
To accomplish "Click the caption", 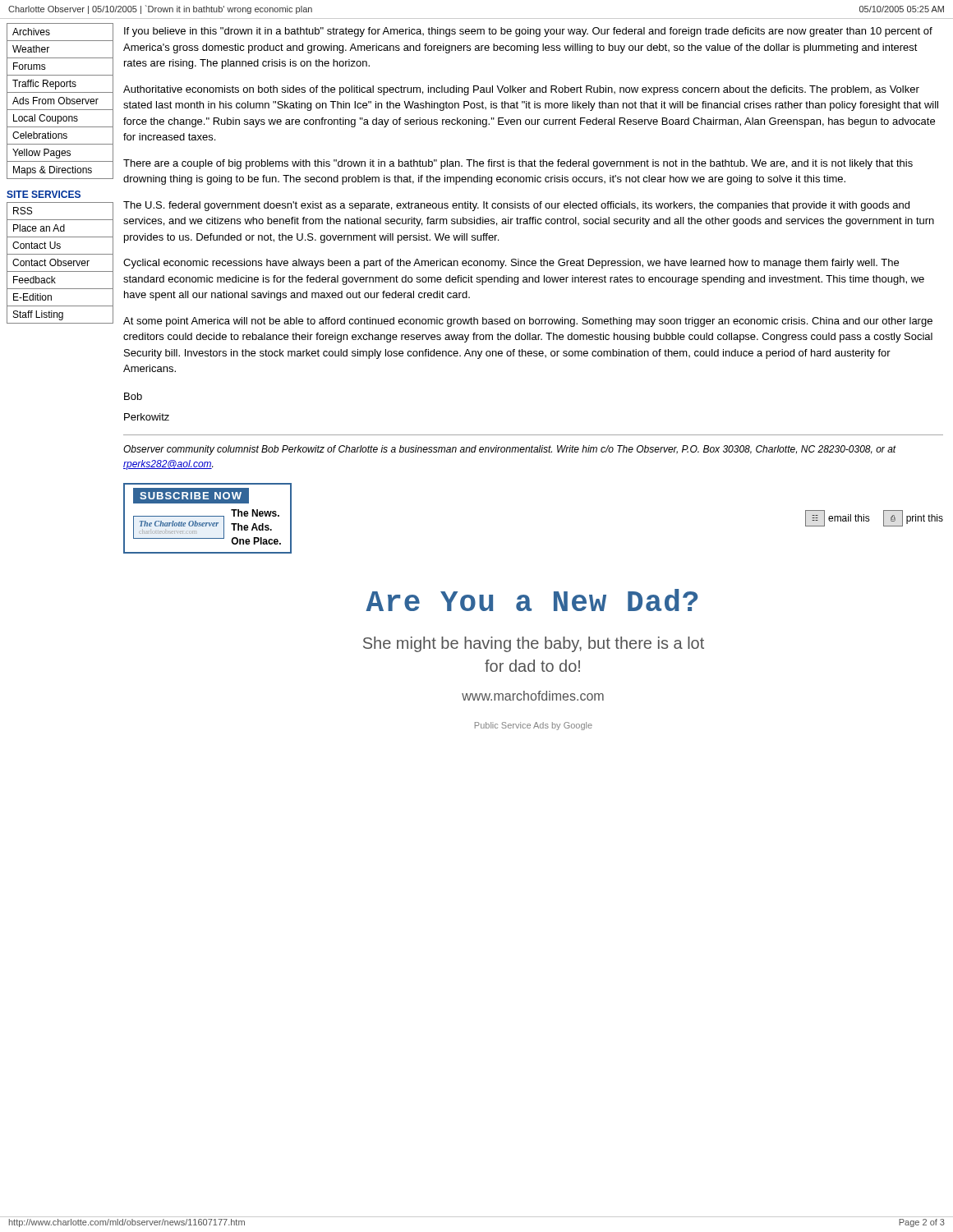I will 533,725.
